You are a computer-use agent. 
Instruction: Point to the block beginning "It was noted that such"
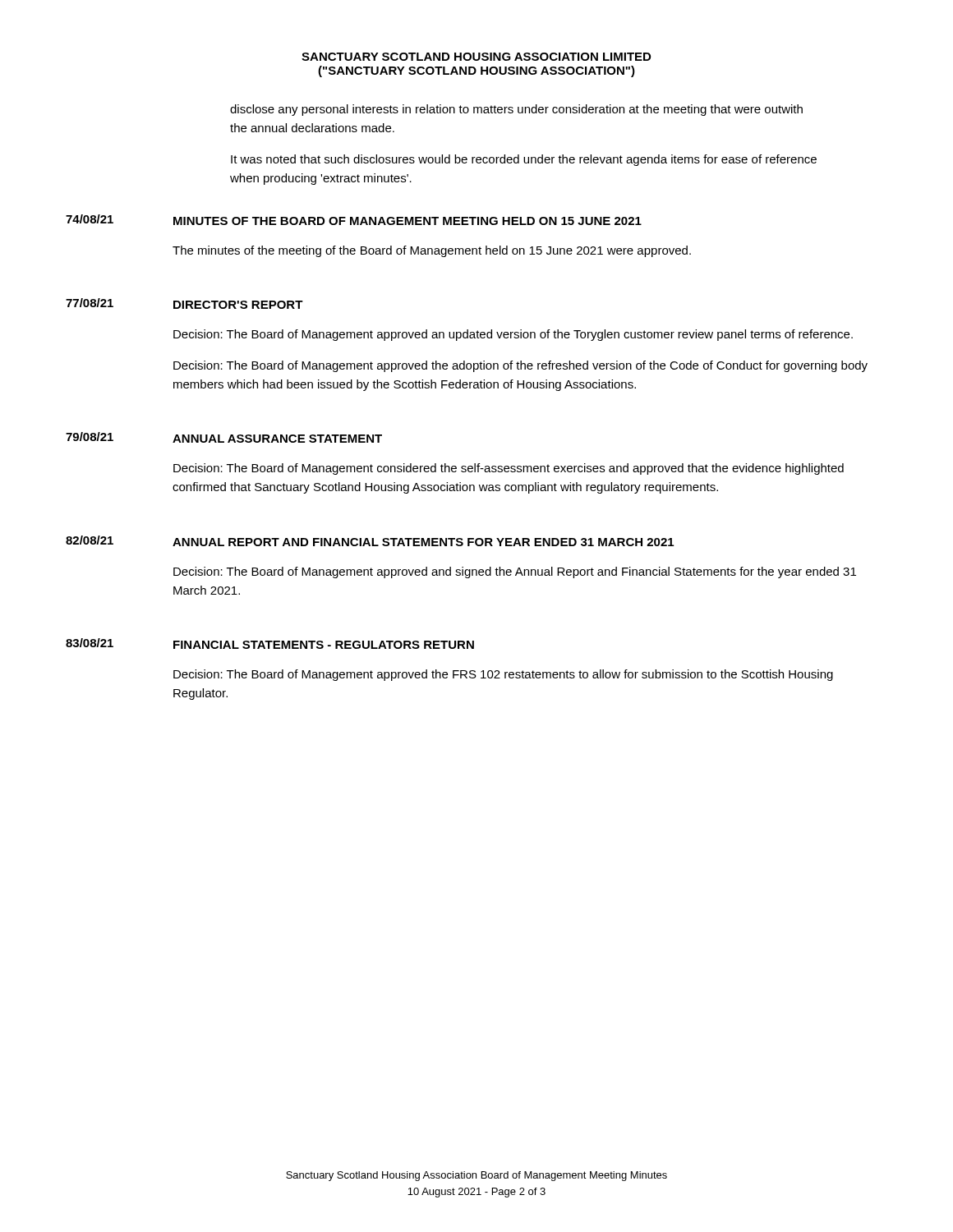click(524, 168)
